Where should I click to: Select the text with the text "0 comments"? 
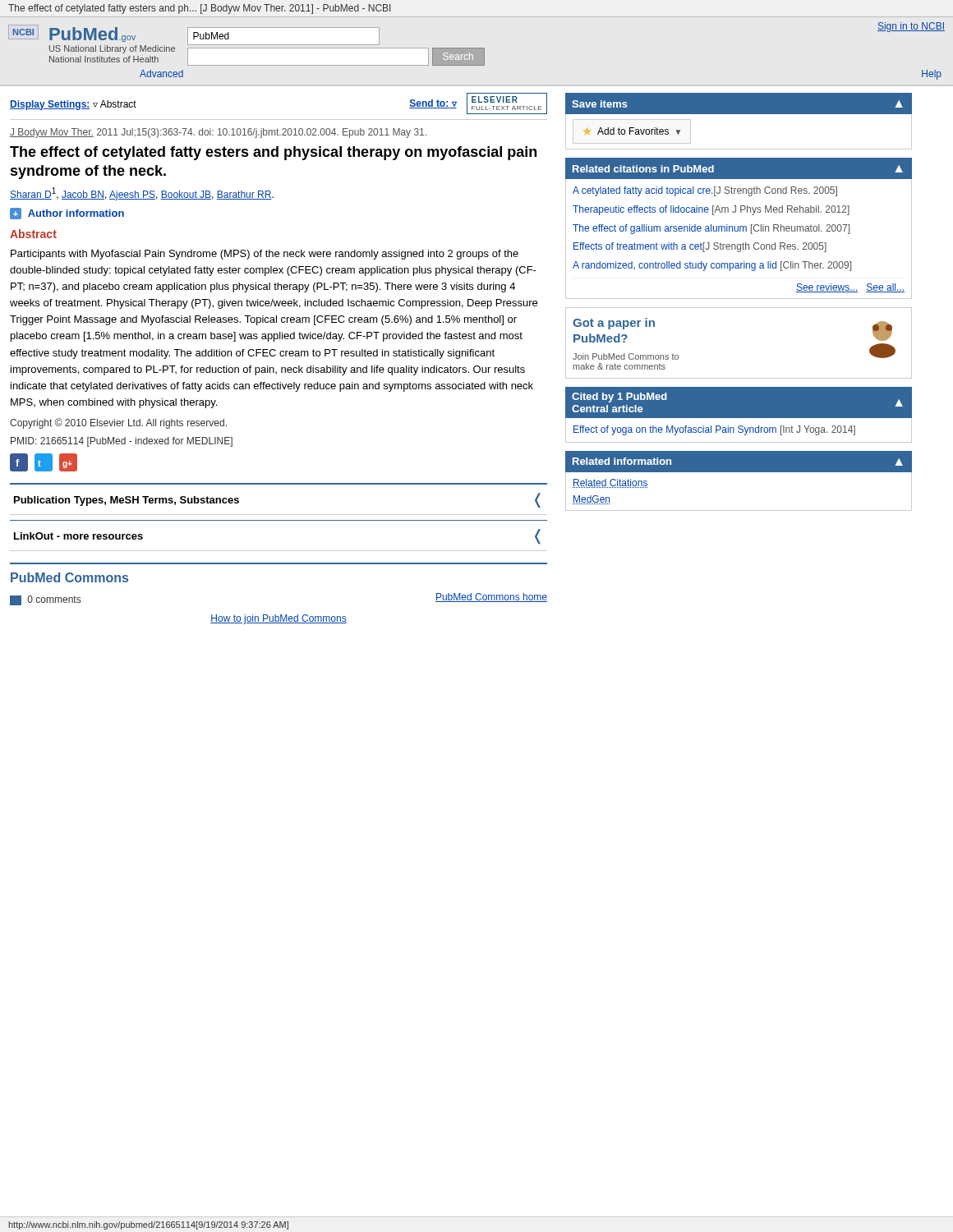coord(45,600)
